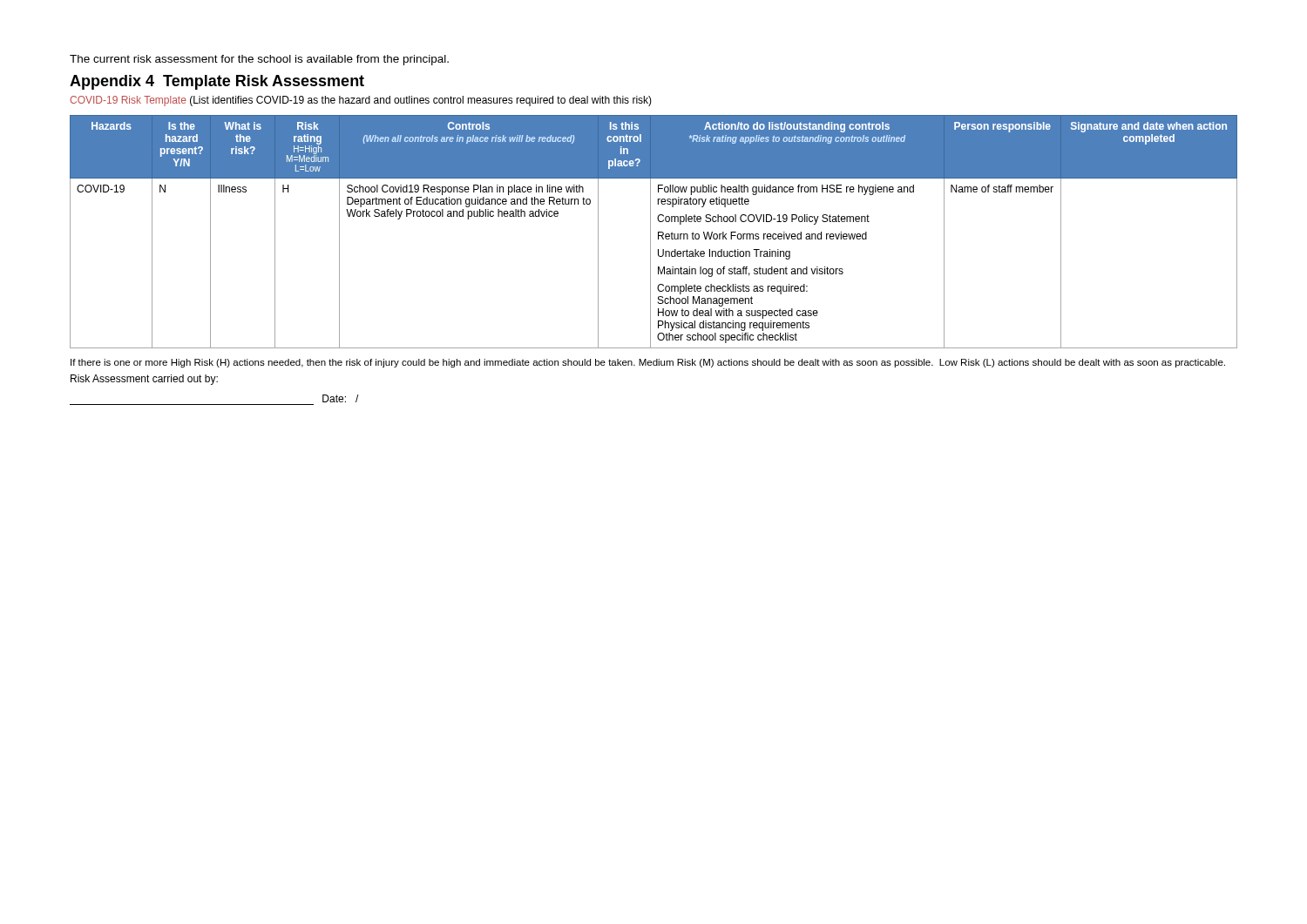Find the text containing "Date: /"
This screenshot has width=1307, height=924.
214,398
